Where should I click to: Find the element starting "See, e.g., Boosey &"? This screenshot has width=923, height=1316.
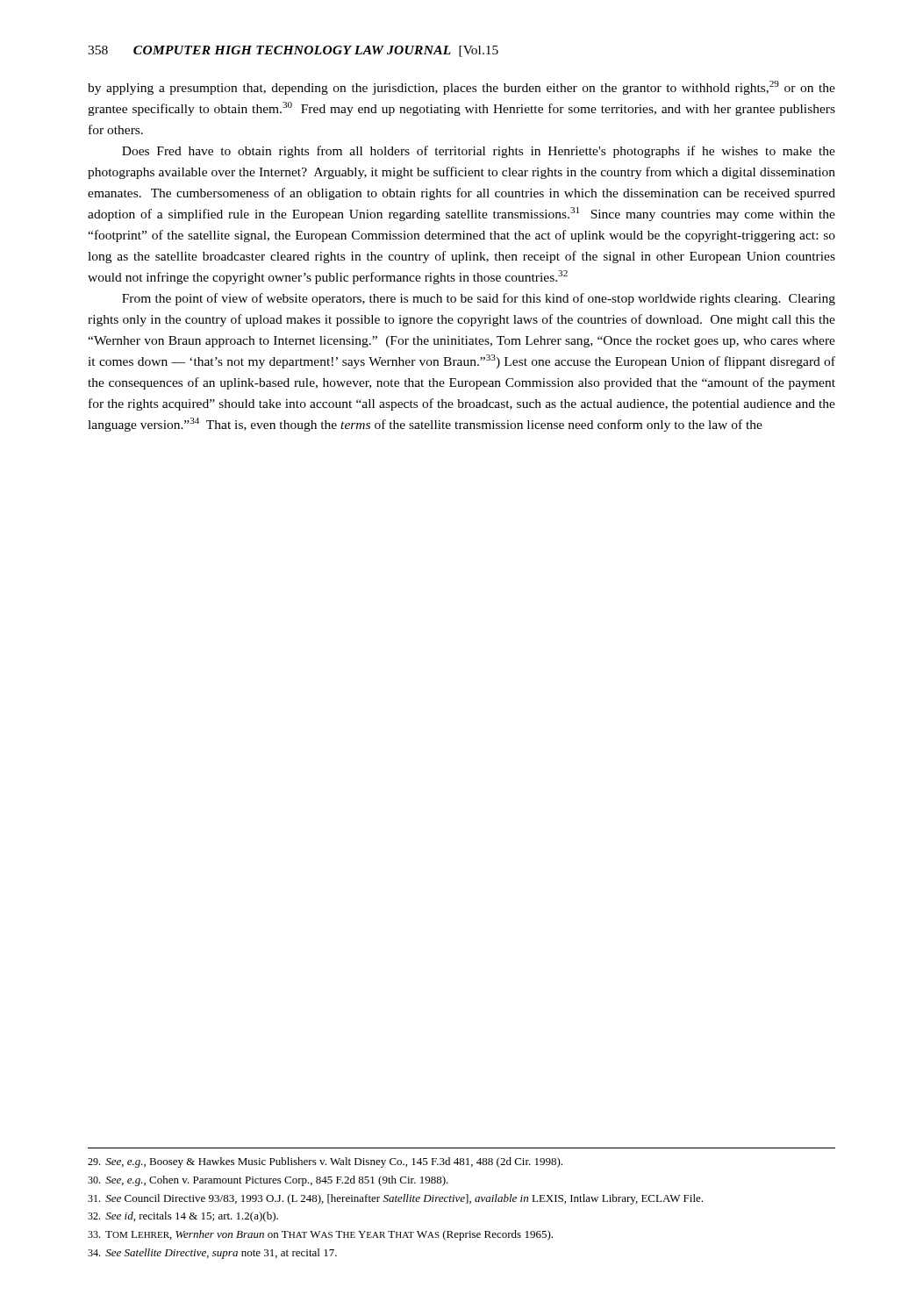click(x=326, y=1161)
